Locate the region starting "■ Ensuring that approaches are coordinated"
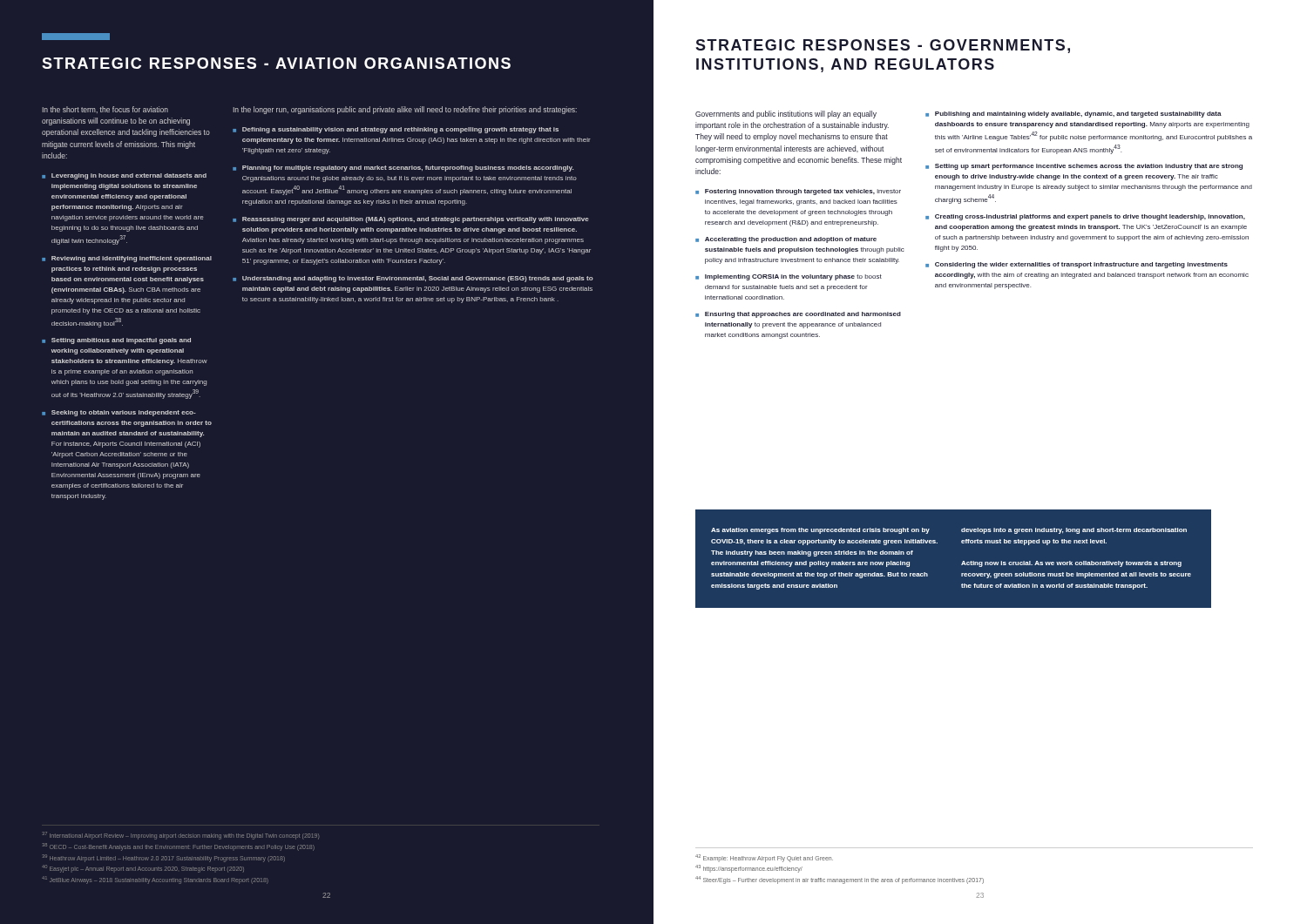The width and height of the screenshot is (1307, 924). [x=800, y=325]
